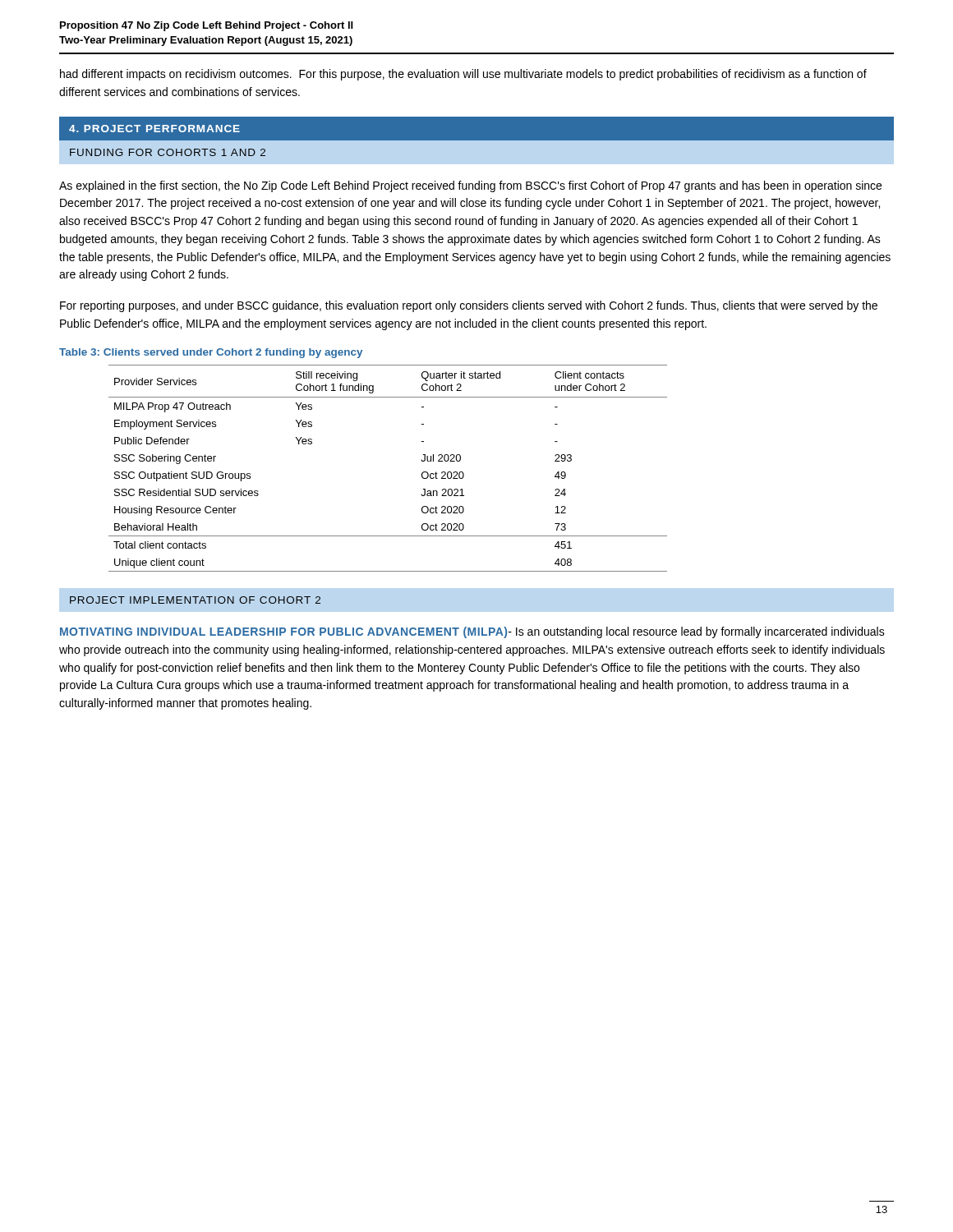Screen dimensions: 1232x953
Task: Click on the section header containing "4. PROJECT PERFORMANCE"
Action: coord(155,128)
